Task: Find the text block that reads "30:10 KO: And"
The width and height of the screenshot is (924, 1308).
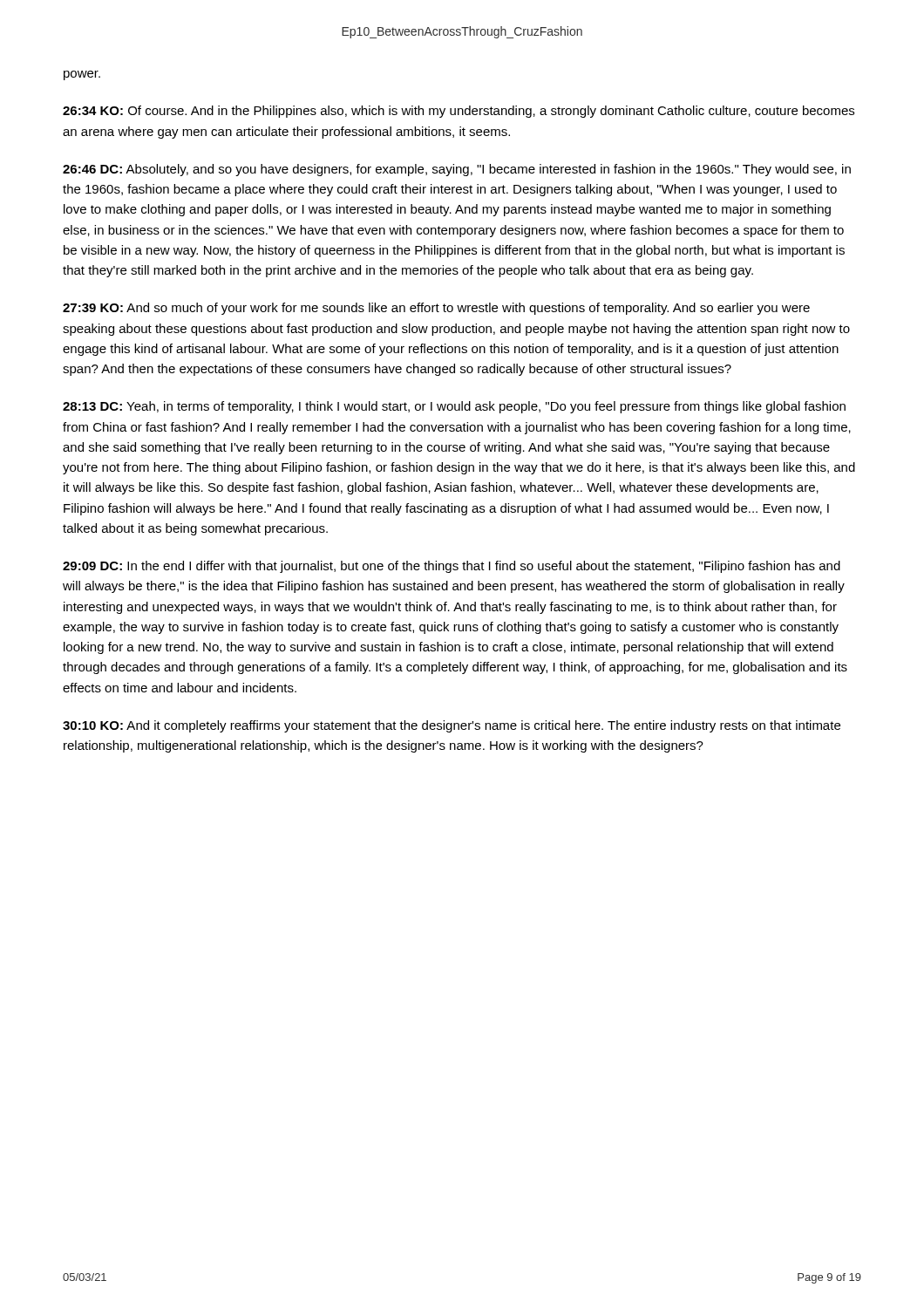Action: pyautogui.click(x=452, y=735)
